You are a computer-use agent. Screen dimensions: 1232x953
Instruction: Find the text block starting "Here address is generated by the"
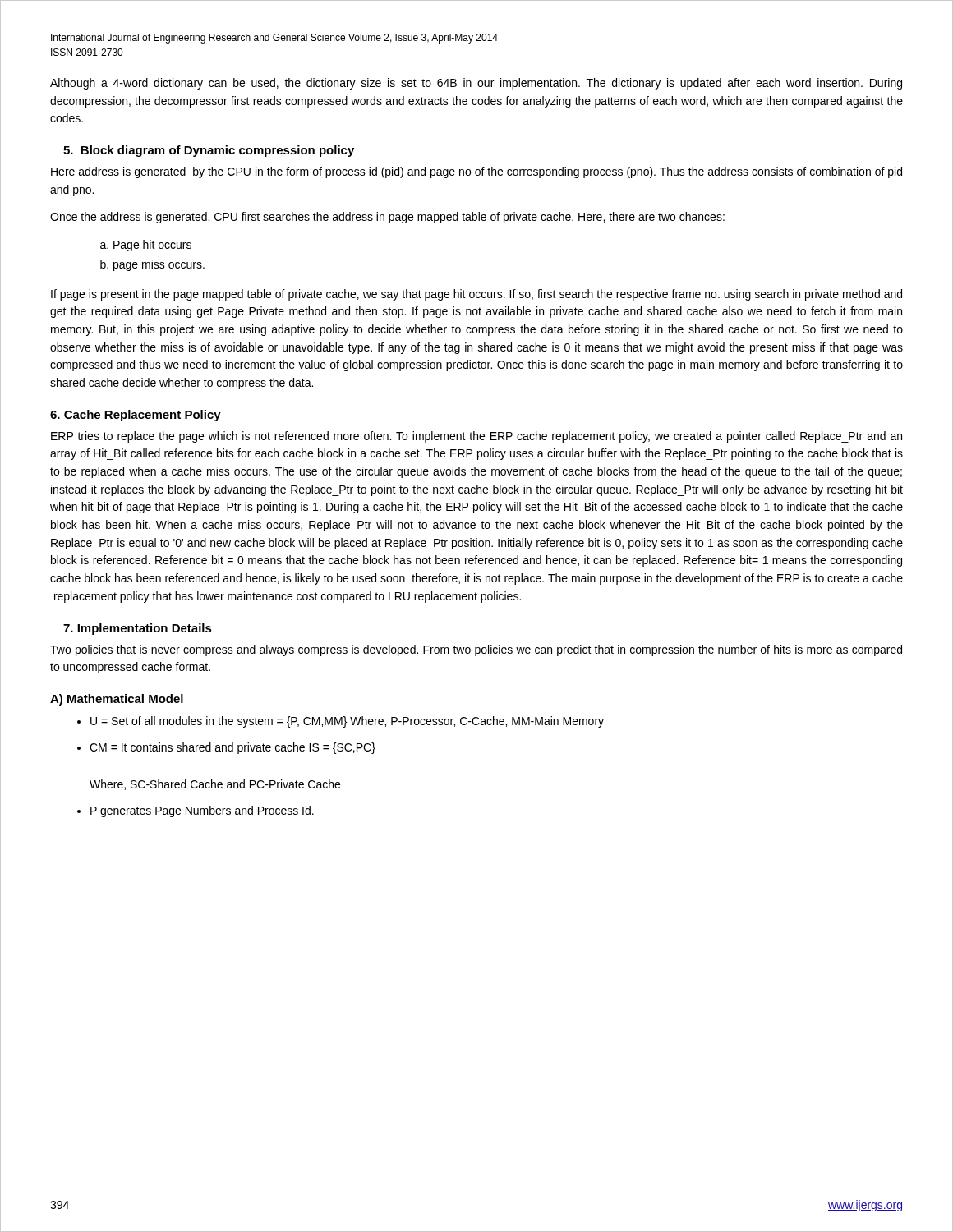click(x=476, y=181)
